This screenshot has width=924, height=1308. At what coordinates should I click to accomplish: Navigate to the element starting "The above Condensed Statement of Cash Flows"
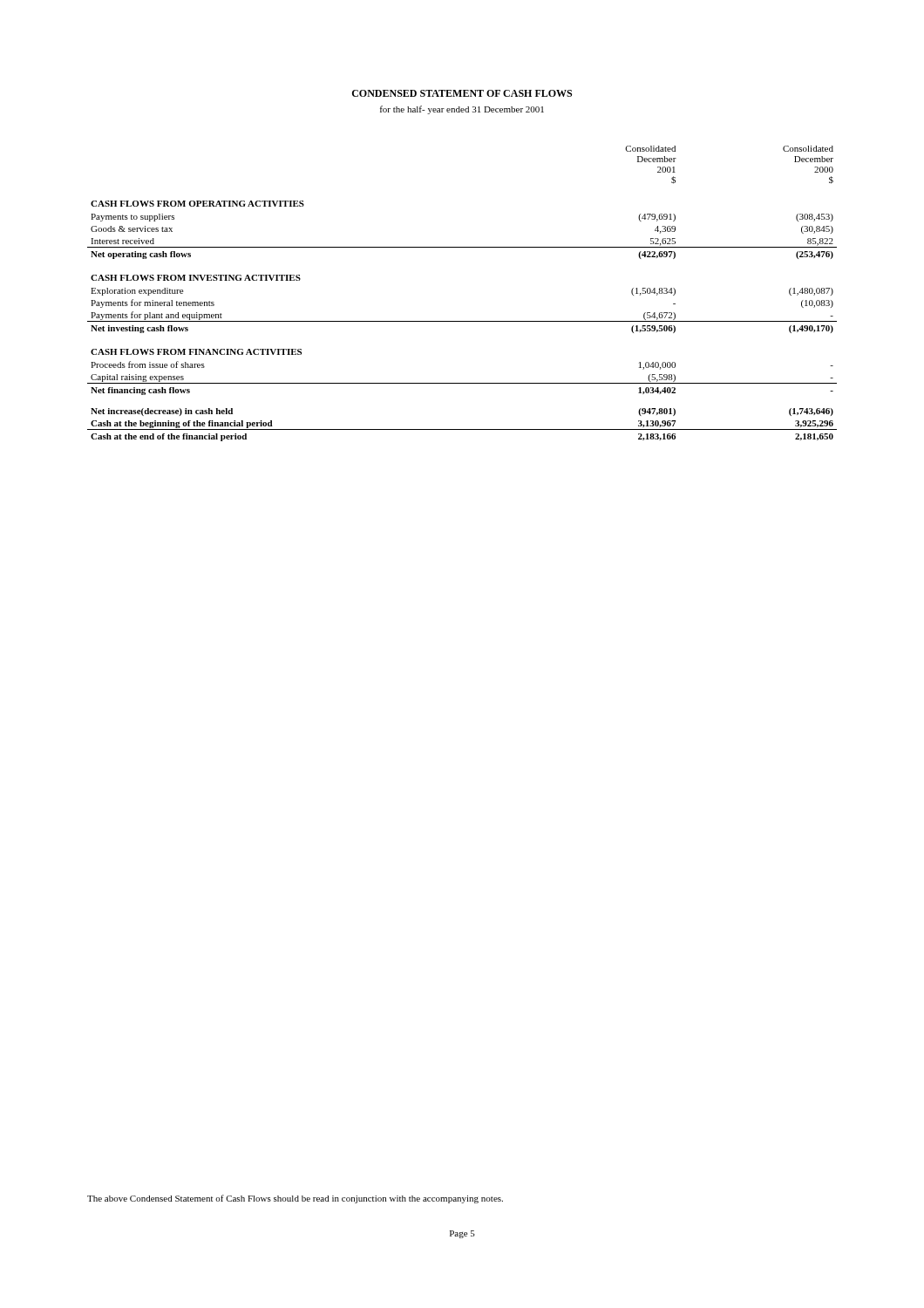click(295, 1198)
